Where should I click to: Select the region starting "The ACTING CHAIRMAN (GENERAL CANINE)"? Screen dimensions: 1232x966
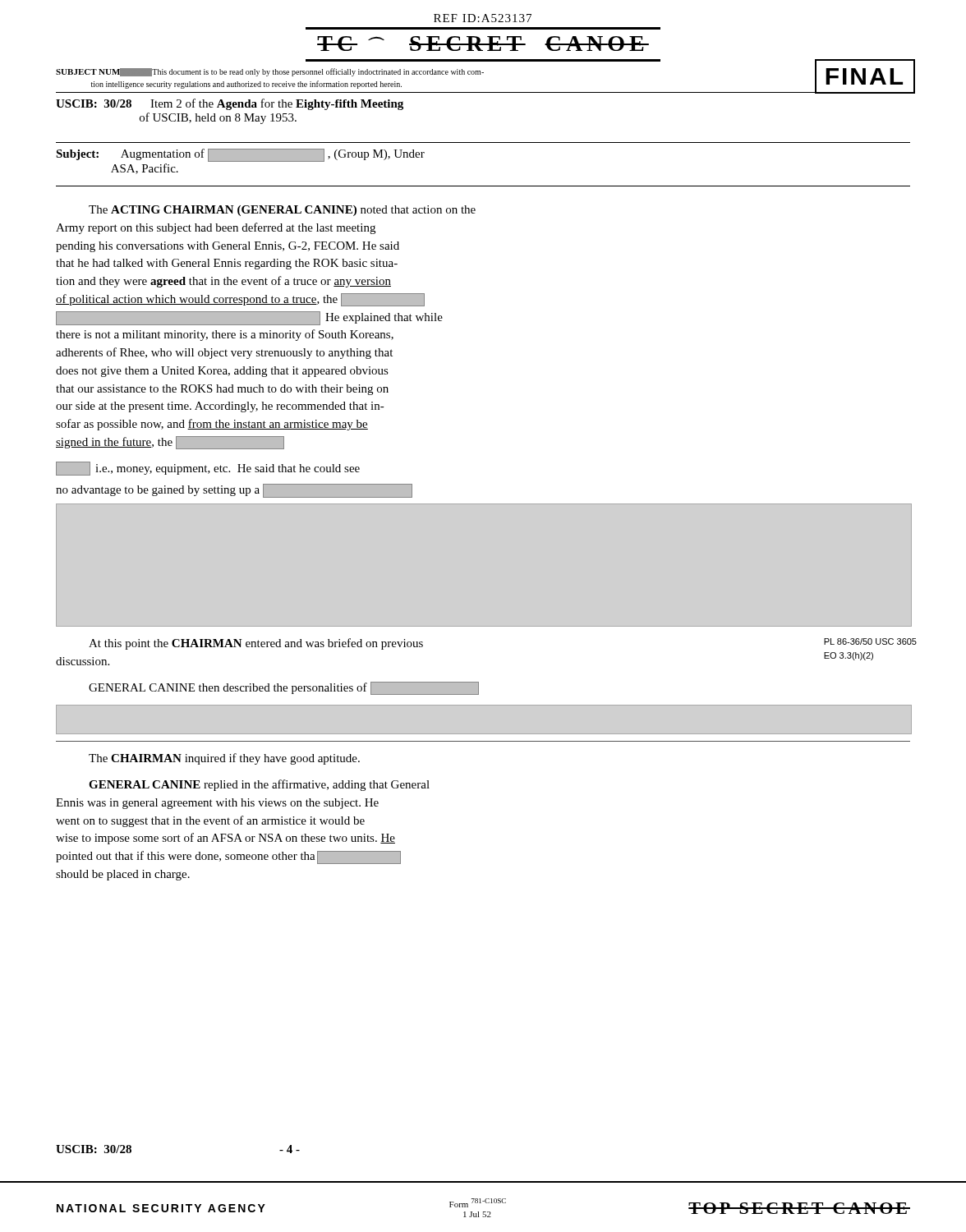point(266,327)
